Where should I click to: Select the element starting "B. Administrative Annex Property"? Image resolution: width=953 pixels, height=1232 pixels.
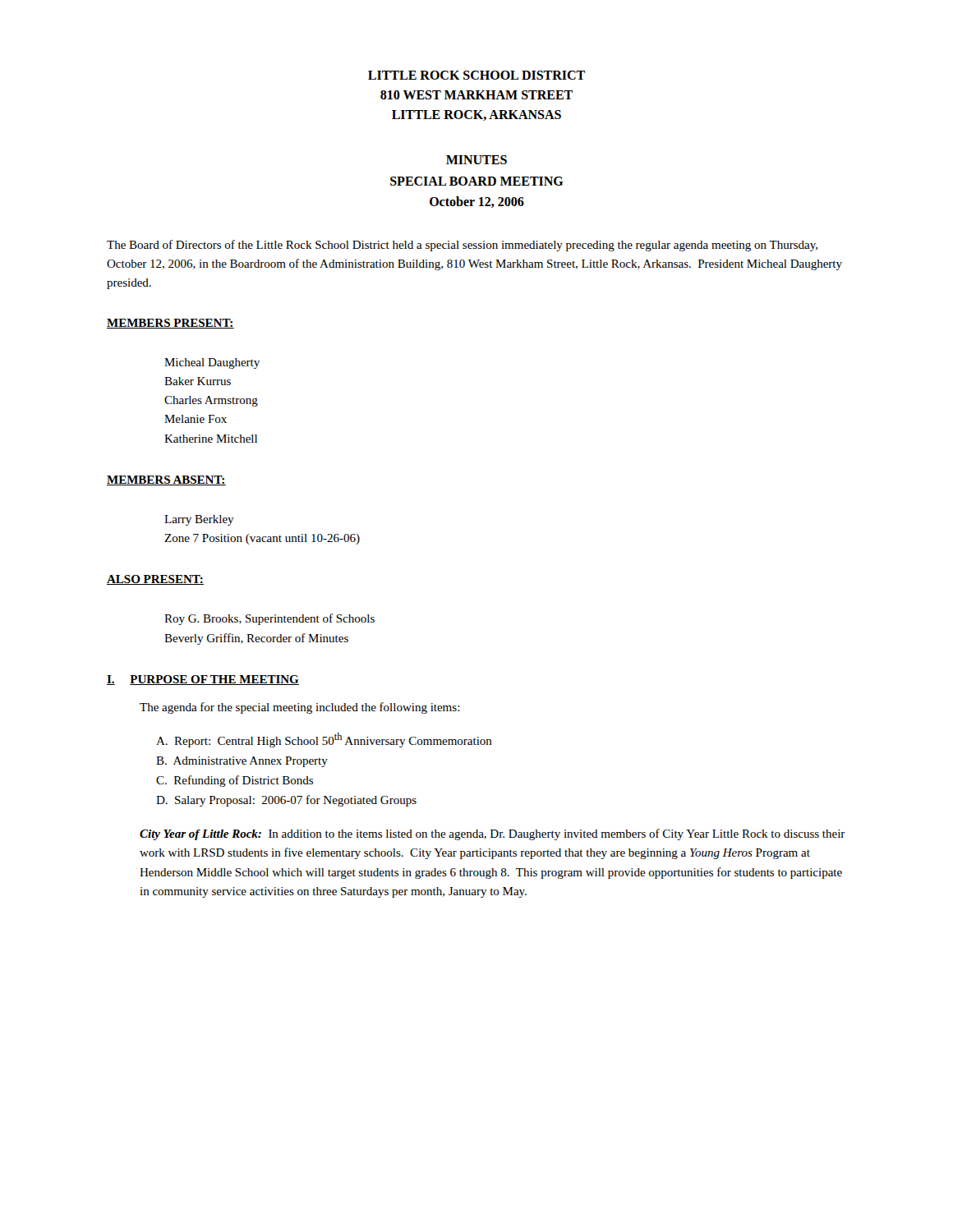click(242, 761)
